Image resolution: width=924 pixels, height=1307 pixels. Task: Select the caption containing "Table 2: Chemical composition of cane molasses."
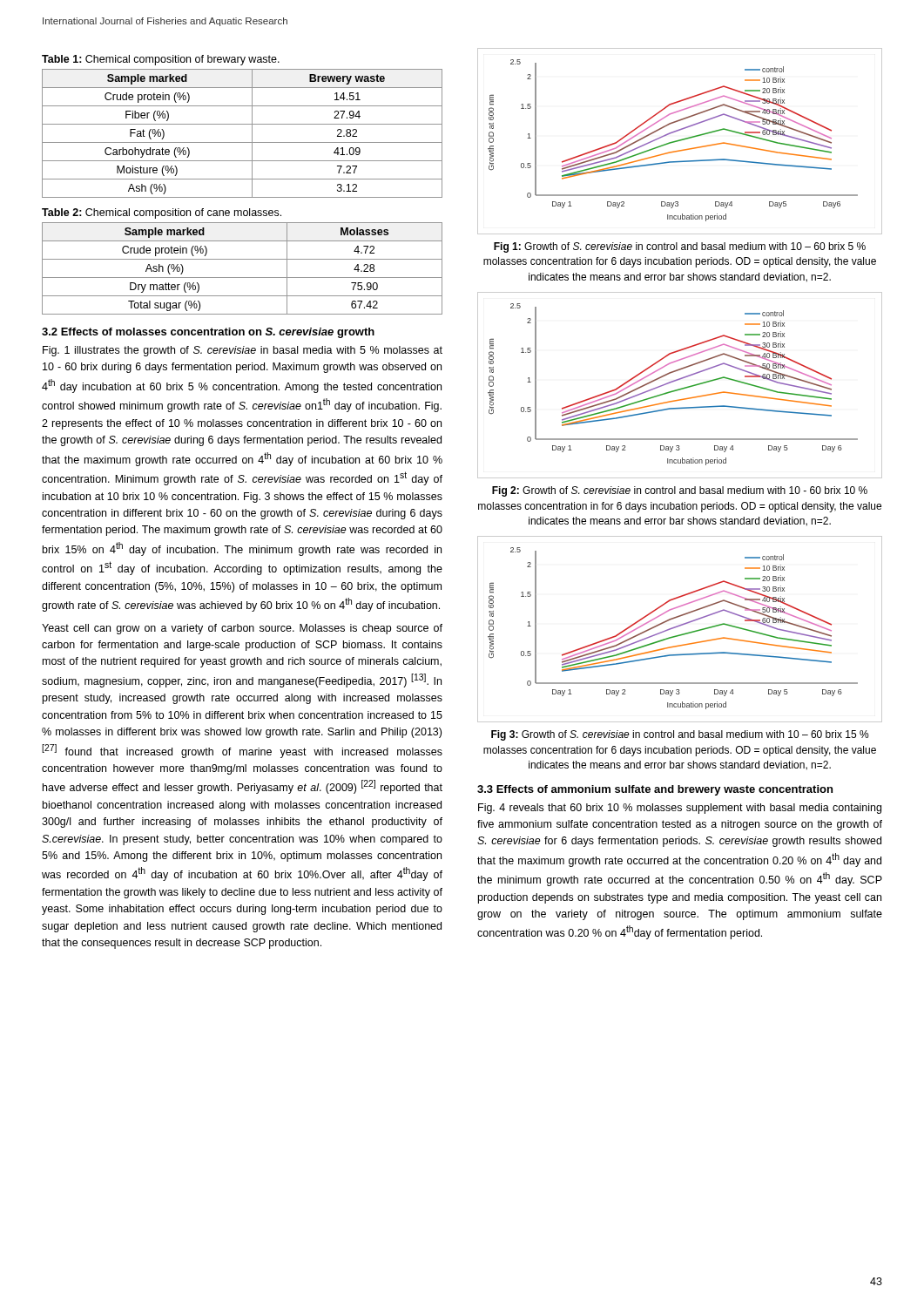click(162, 213)
